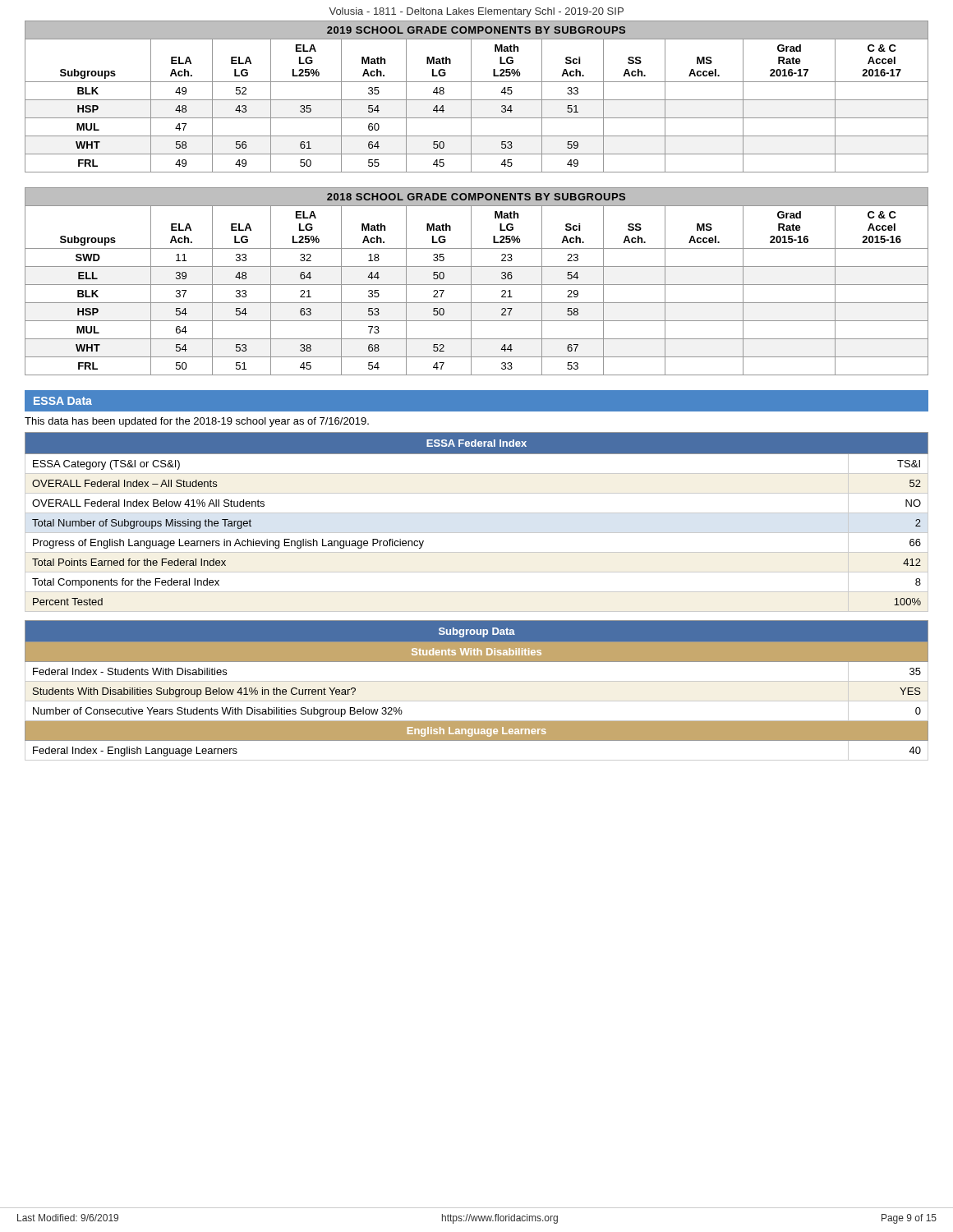Select the table that reads "2018 SCHOOL GRADE COMPONENTS BY"
This screenshot has width=953, height=1232.
tap(476, 281)
